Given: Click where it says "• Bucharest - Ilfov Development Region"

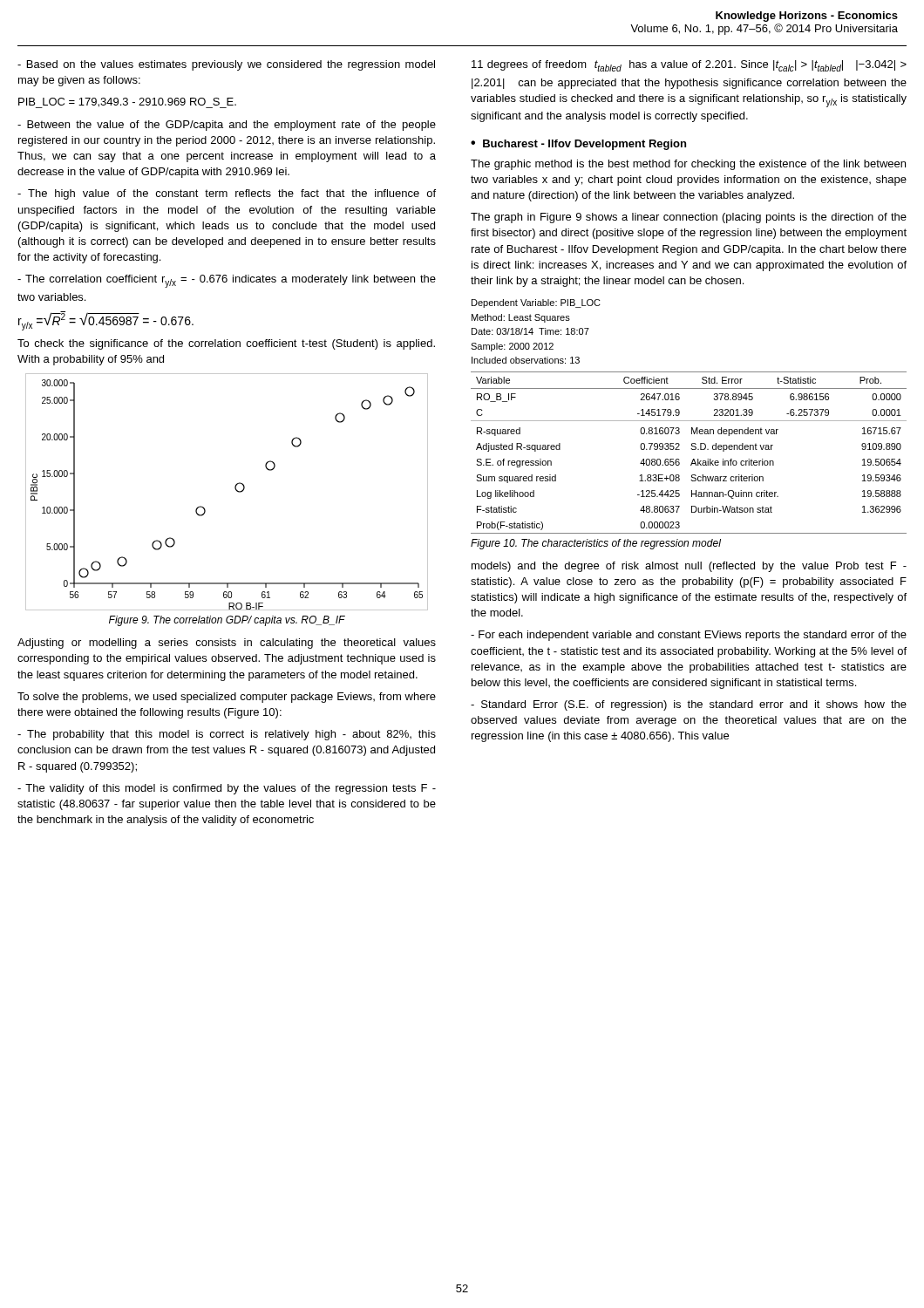Looking at the screenshot, I should [579, 142].
